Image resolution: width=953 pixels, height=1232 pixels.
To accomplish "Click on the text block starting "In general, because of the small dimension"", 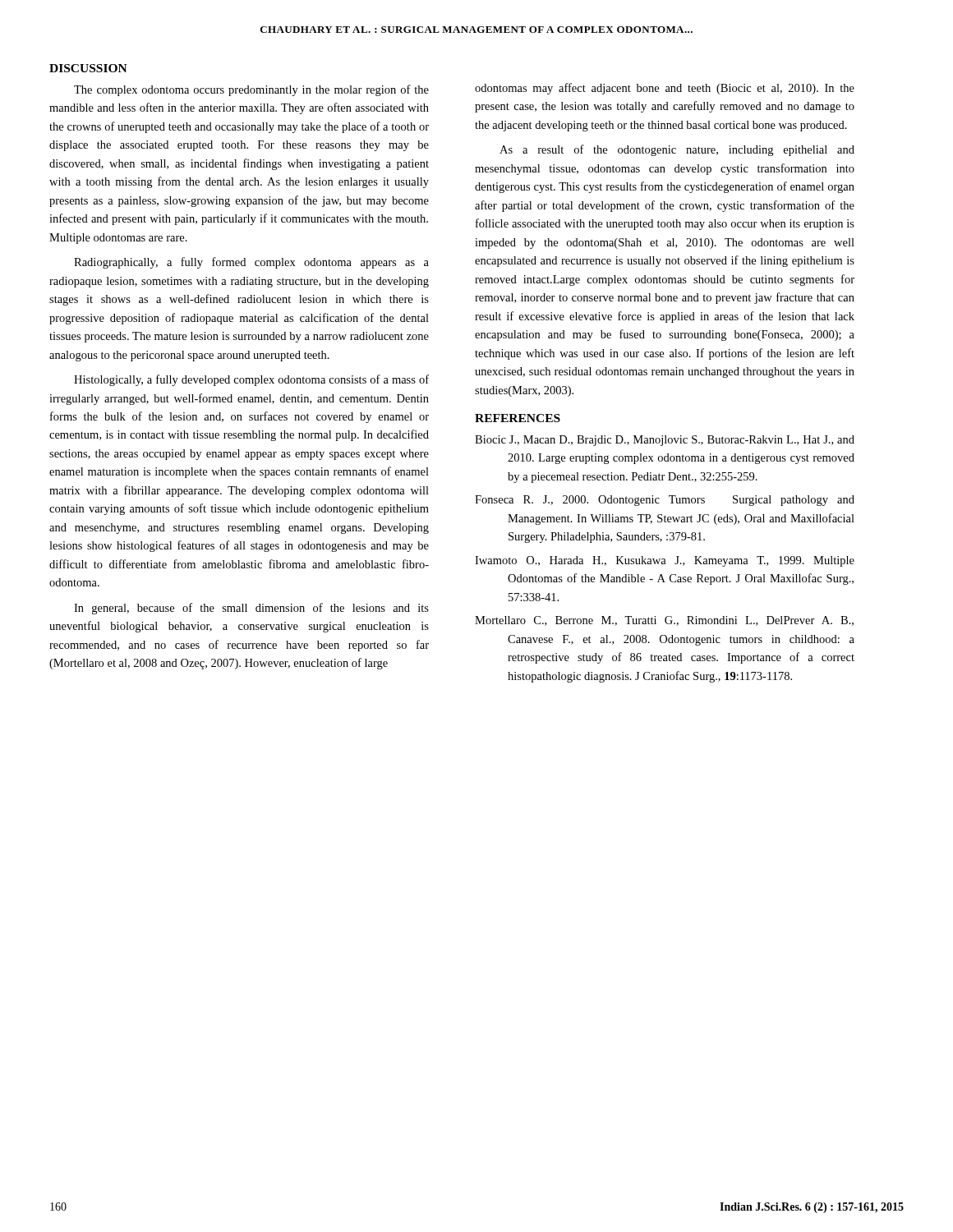I will 239,635.
